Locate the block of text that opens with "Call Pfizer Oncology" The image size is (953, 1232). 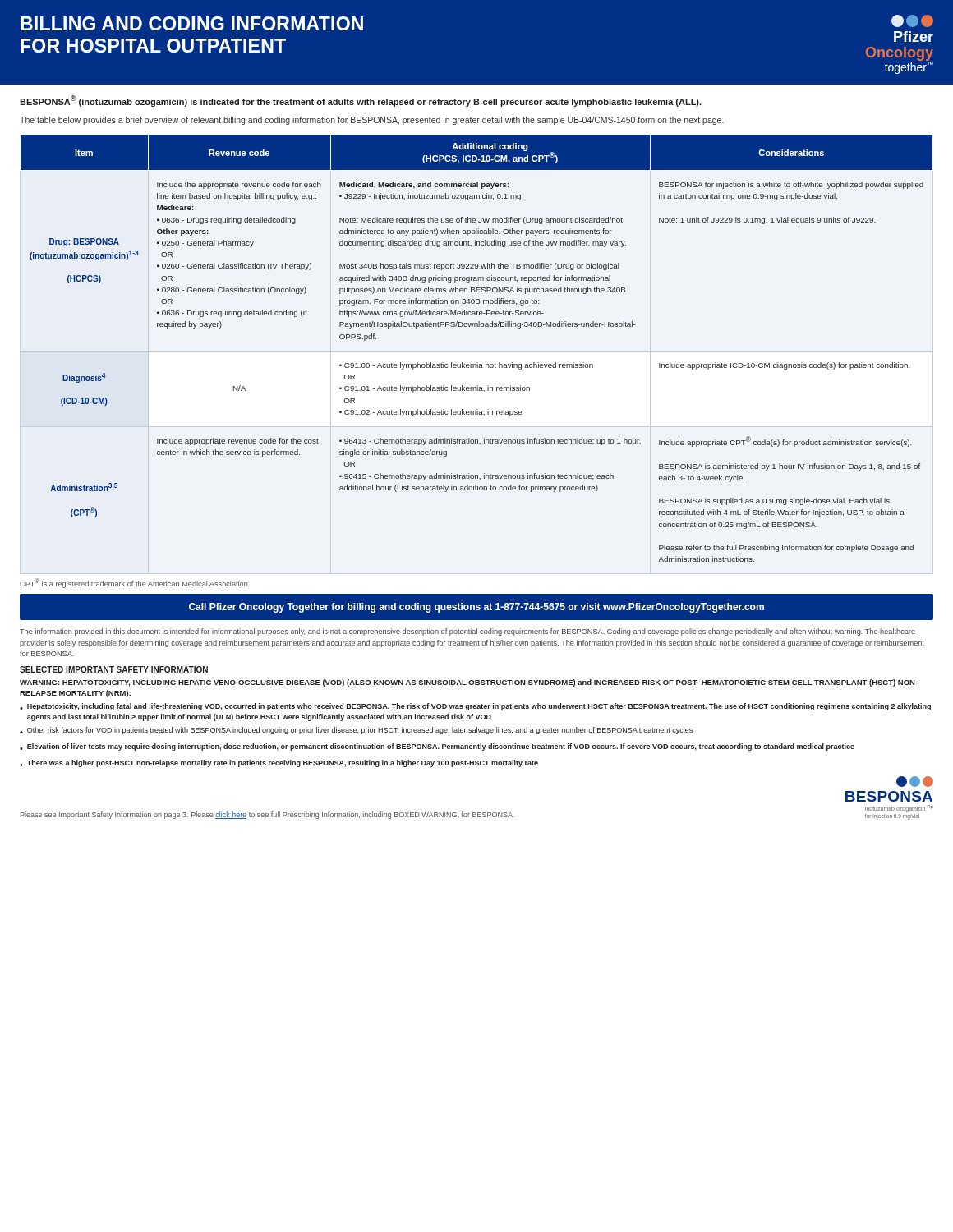(476, 607)
